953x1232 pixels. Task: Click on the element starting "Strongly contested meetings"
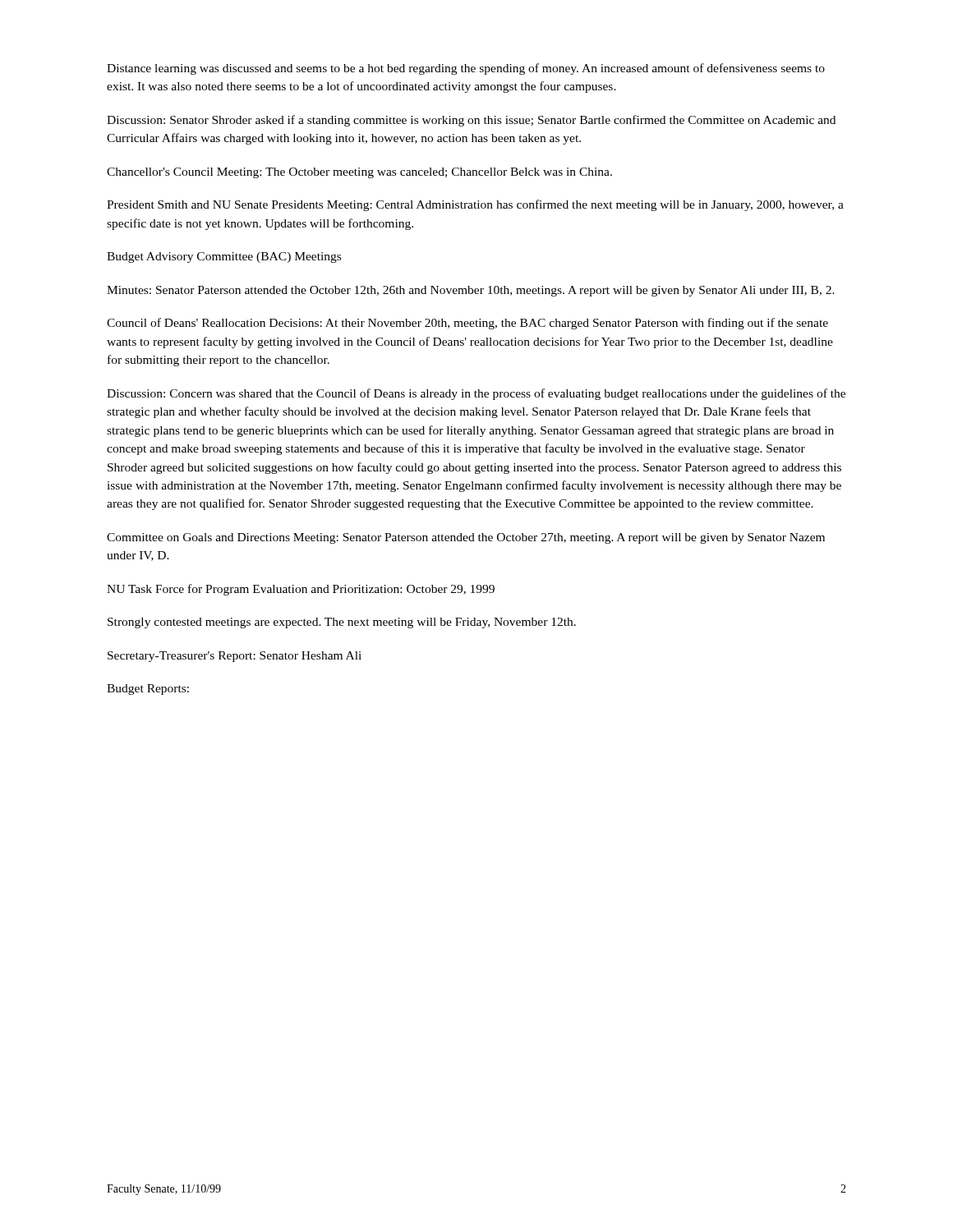(342, 622)
